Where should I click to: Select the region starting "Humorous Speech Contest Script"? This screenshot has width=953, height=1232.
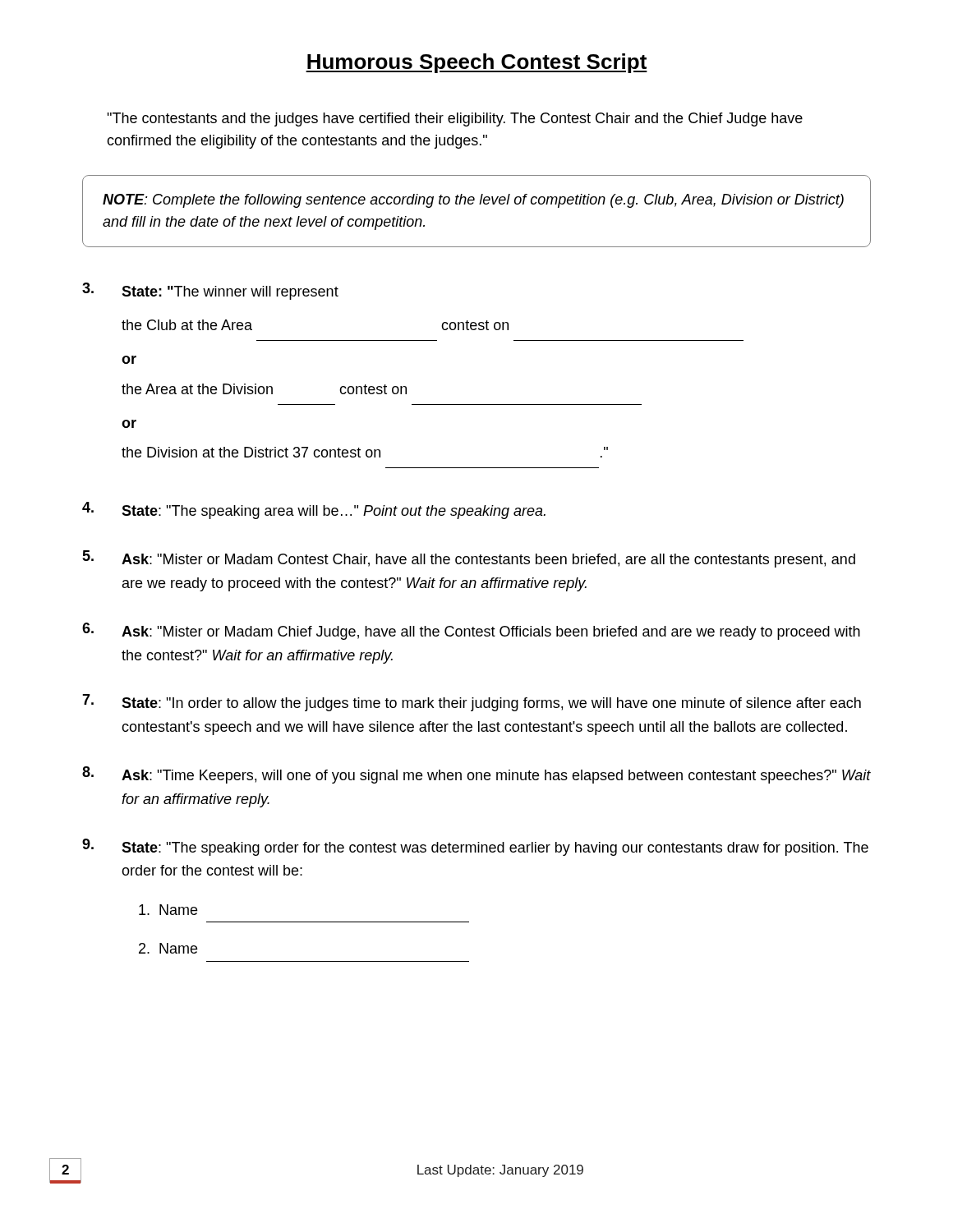pyautogui.click(x=476, y=62)
